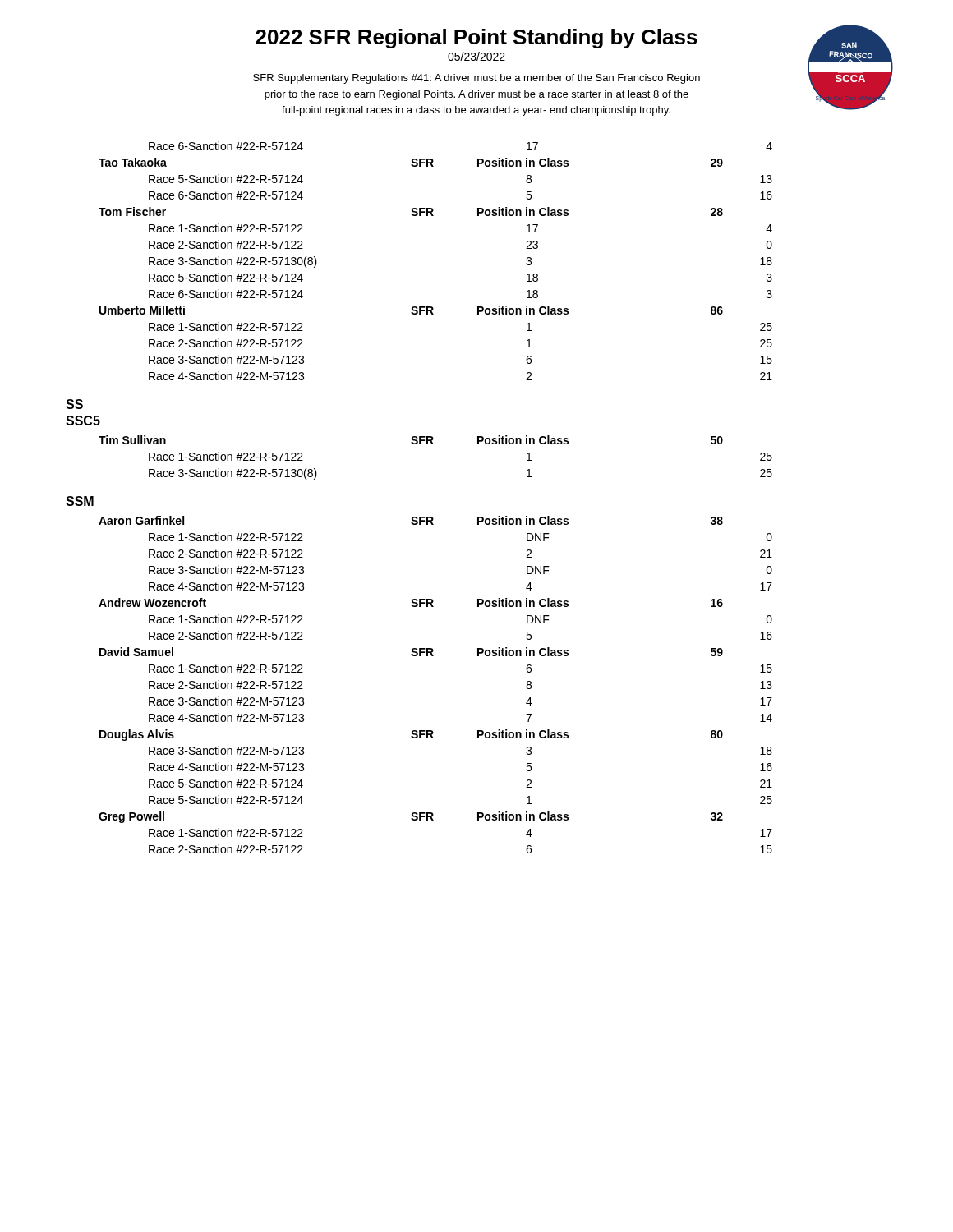Locate the logo
Image resolution: width=953 pixels, height=1232 pixels.
click(850, 73)
